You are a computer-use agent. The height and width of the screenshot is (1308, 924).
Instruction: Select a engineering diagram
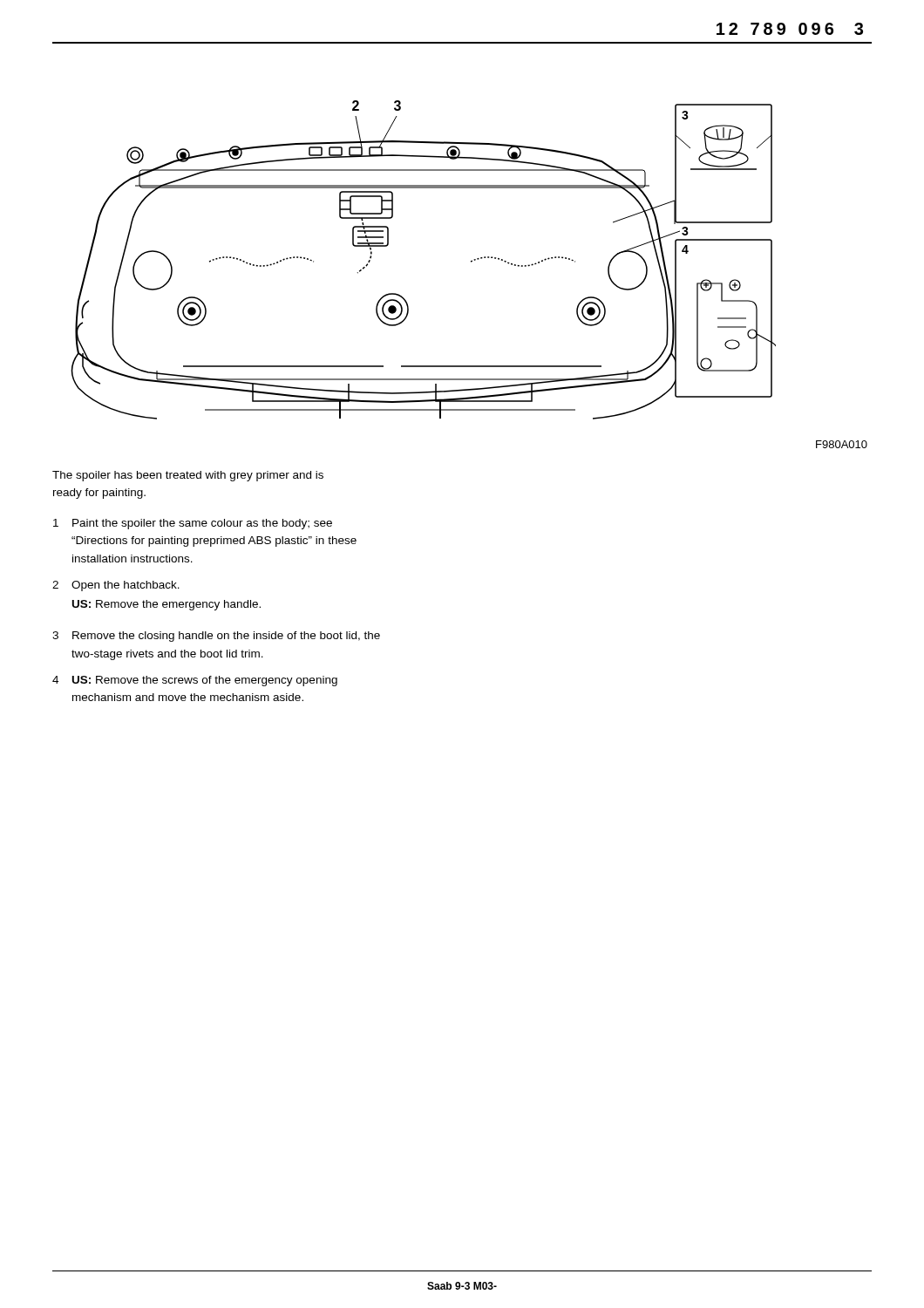[414, 244]
